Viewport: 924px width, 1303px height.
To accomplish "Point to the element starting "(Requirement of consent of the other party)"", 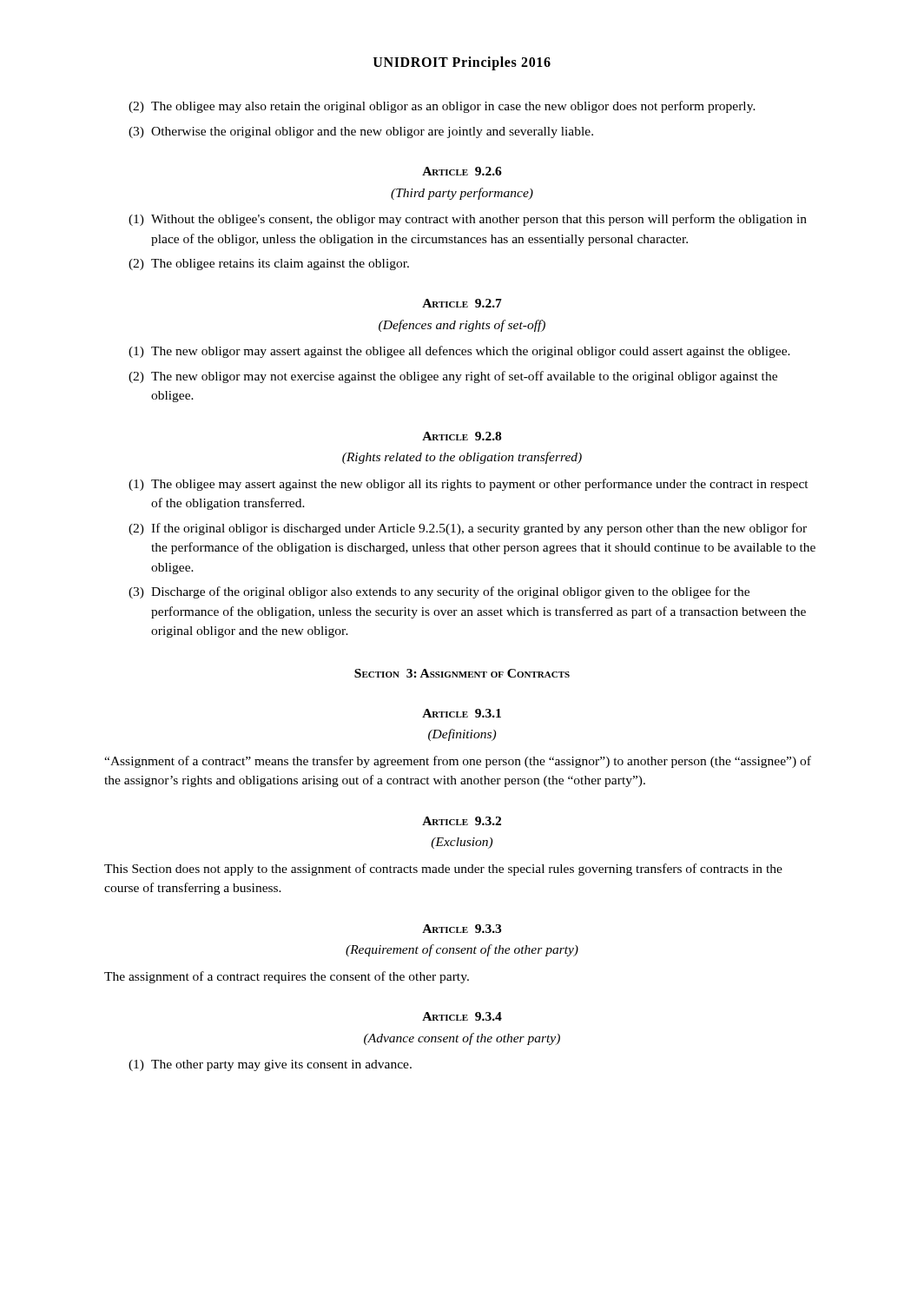I will (x=462, y=949).
